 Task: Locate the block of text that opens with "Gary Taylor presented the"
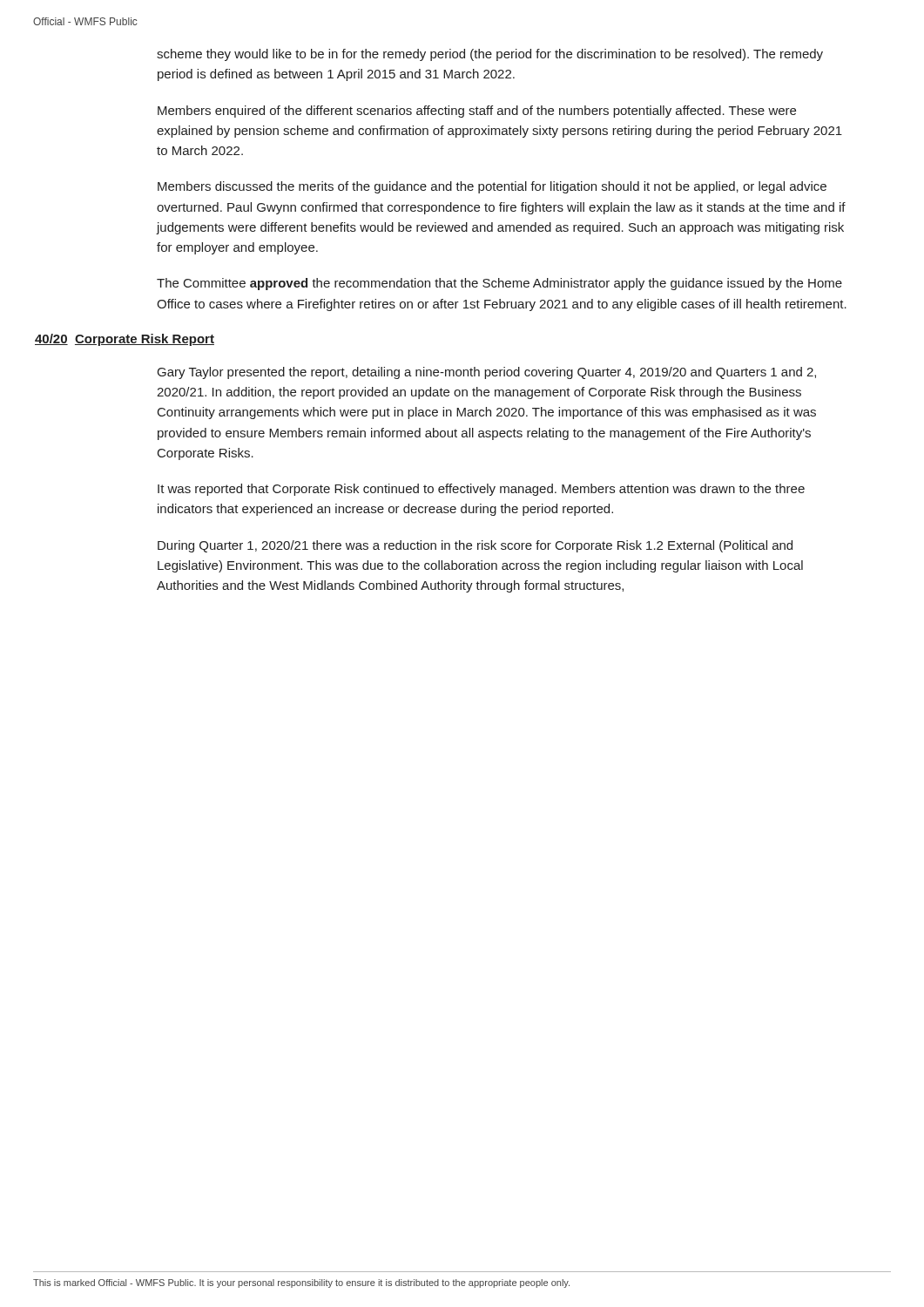pos(487,412)
